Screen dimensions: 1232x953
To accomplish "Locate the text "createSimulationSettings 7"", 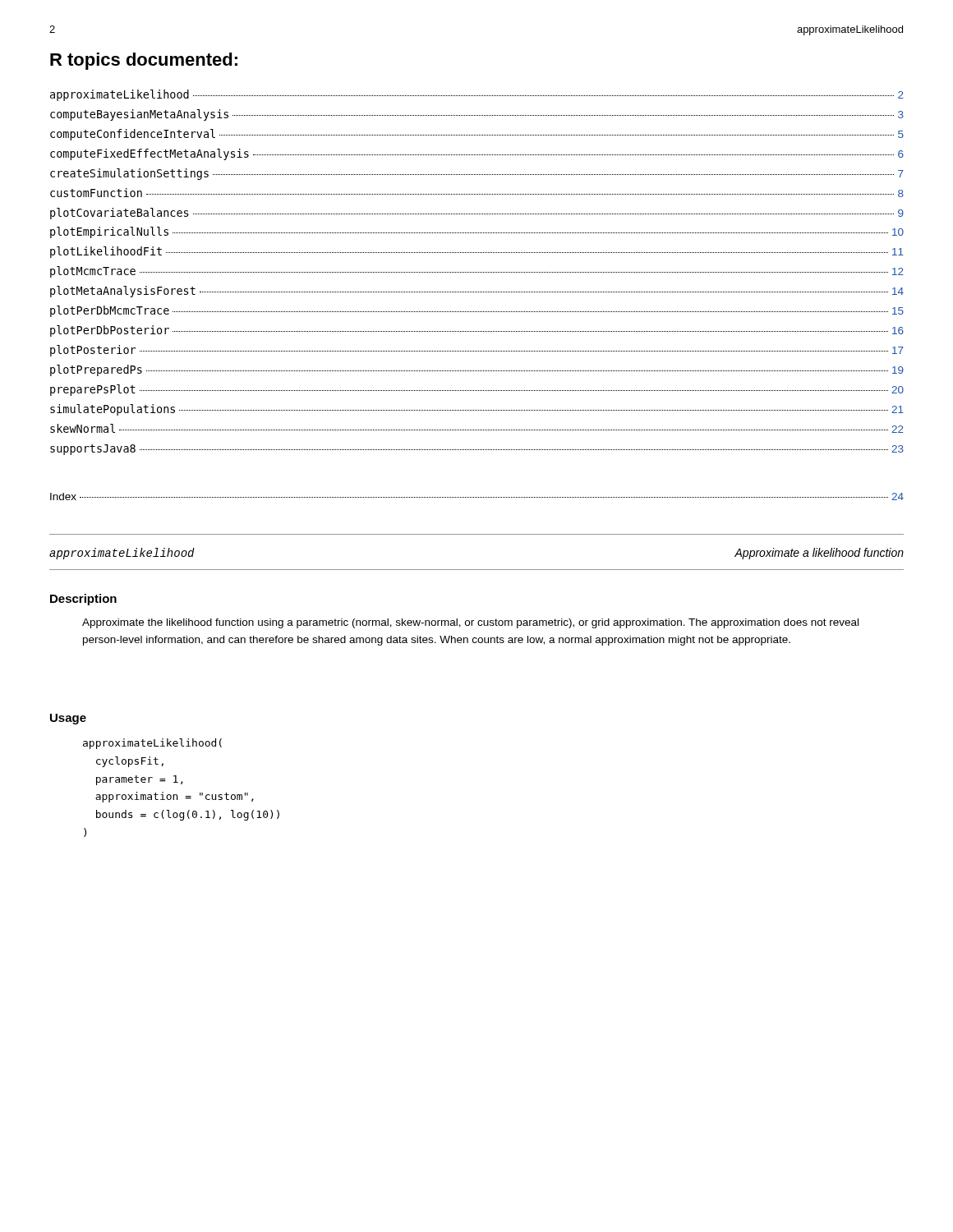I will click(476, 174).
